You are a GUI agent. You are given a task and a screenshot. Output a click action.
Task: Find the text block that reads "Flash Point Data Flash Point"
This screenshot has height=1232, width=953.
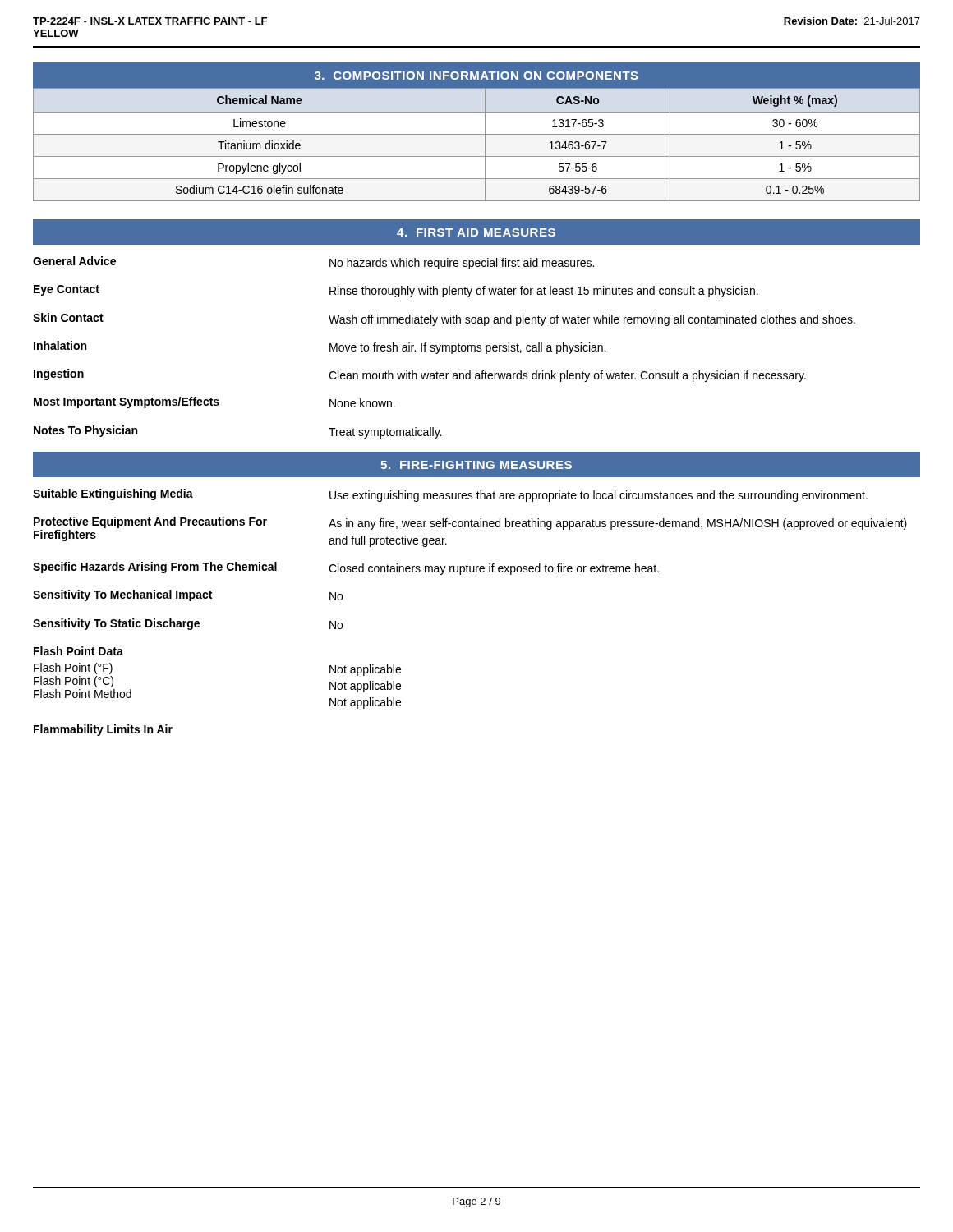[78, 651]
